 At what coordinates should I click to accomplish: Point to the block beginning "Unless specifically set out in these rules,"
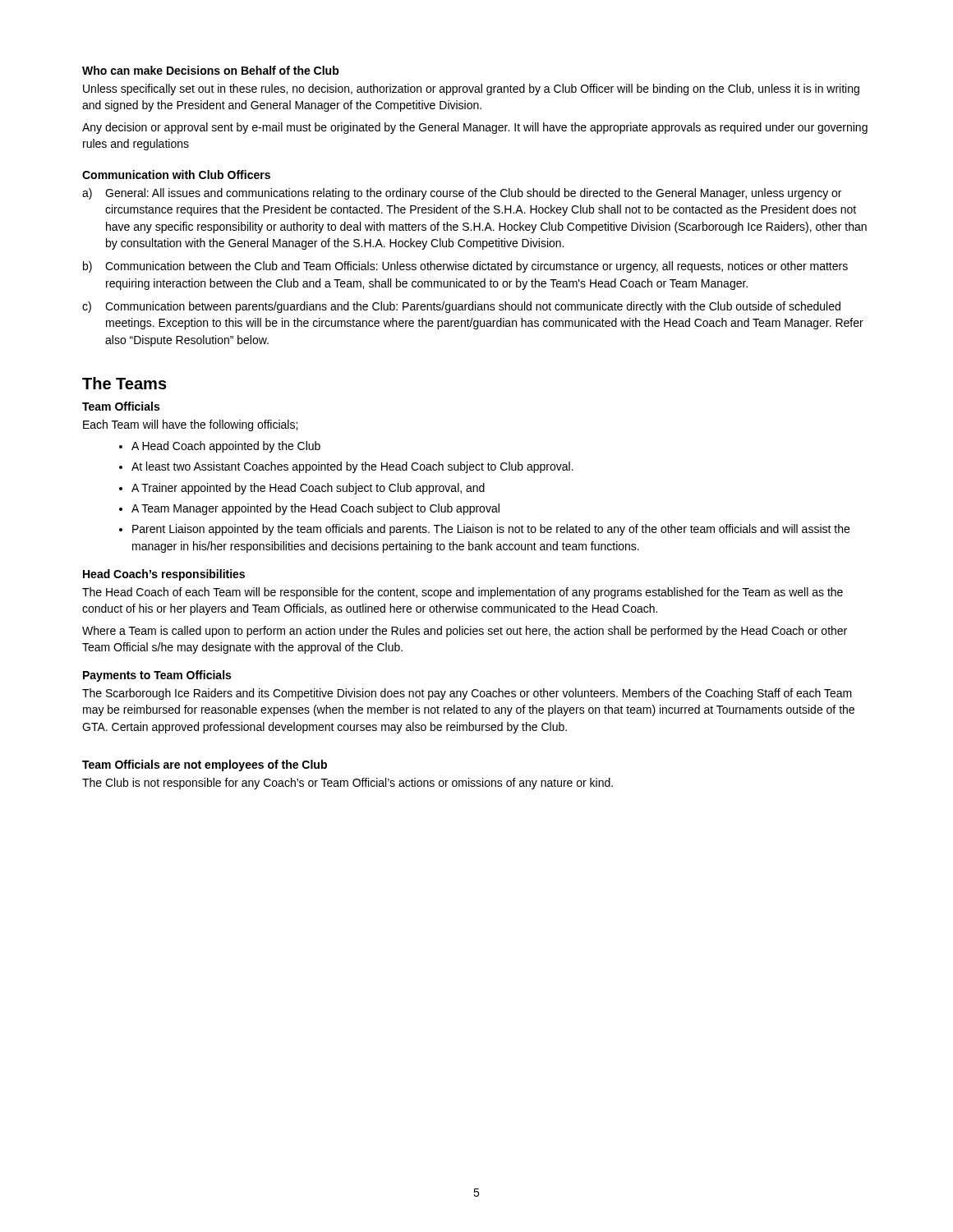click(471, 97)
